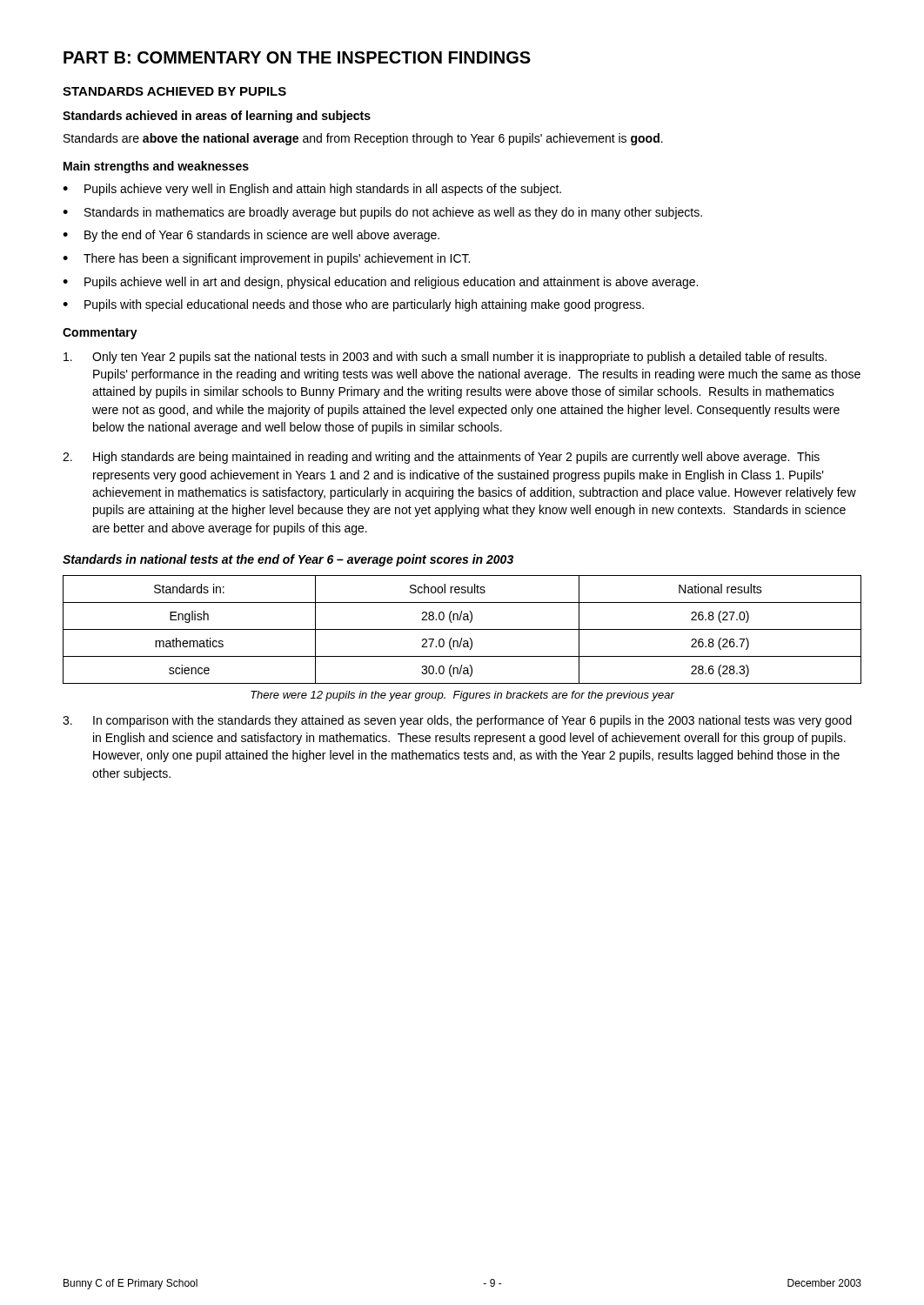Find the block on this page that starts "• Pupils with special educational needs"

tap(462, 305)
